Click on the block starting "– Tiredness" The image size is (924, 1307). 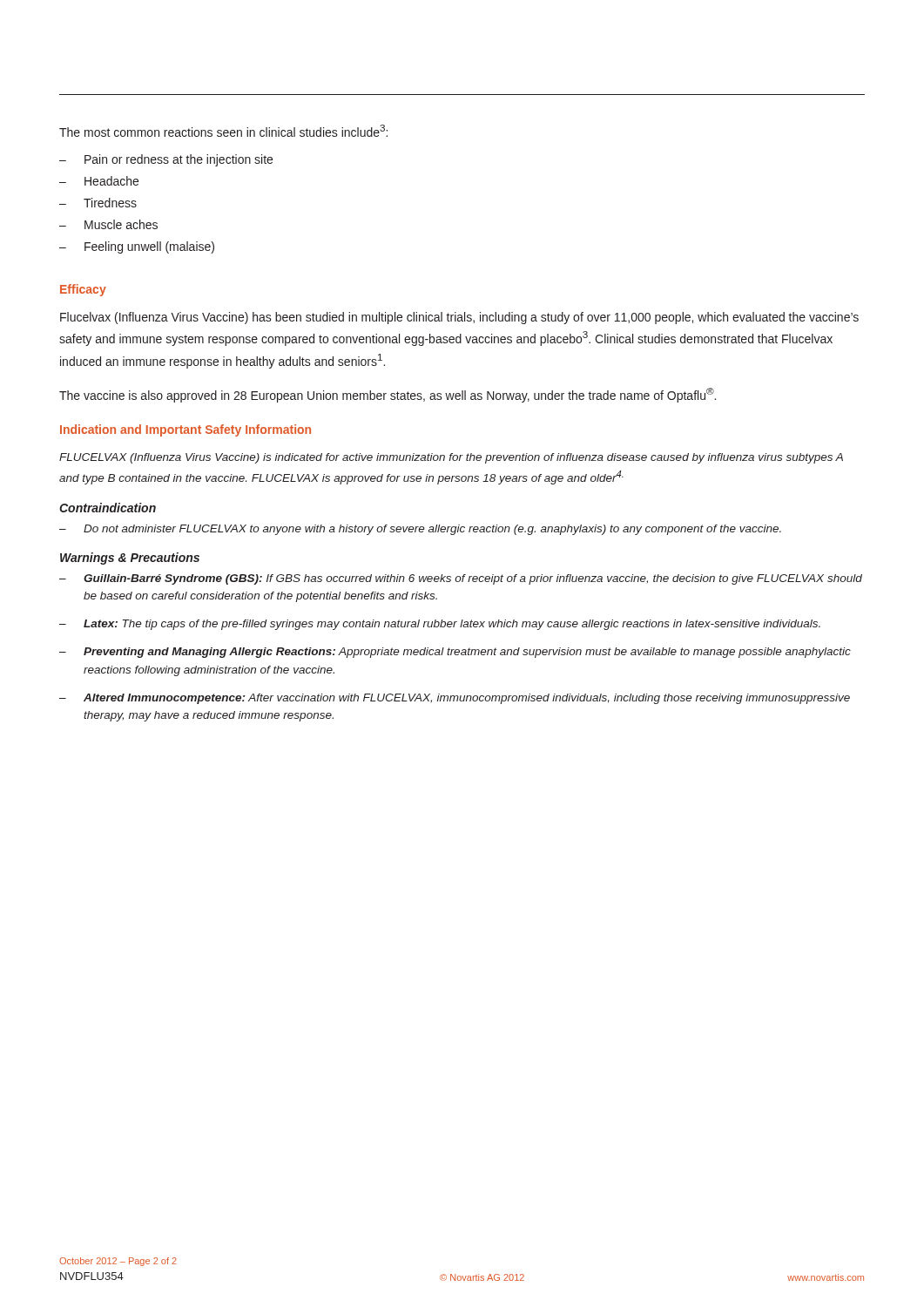(x=98, y=203)
